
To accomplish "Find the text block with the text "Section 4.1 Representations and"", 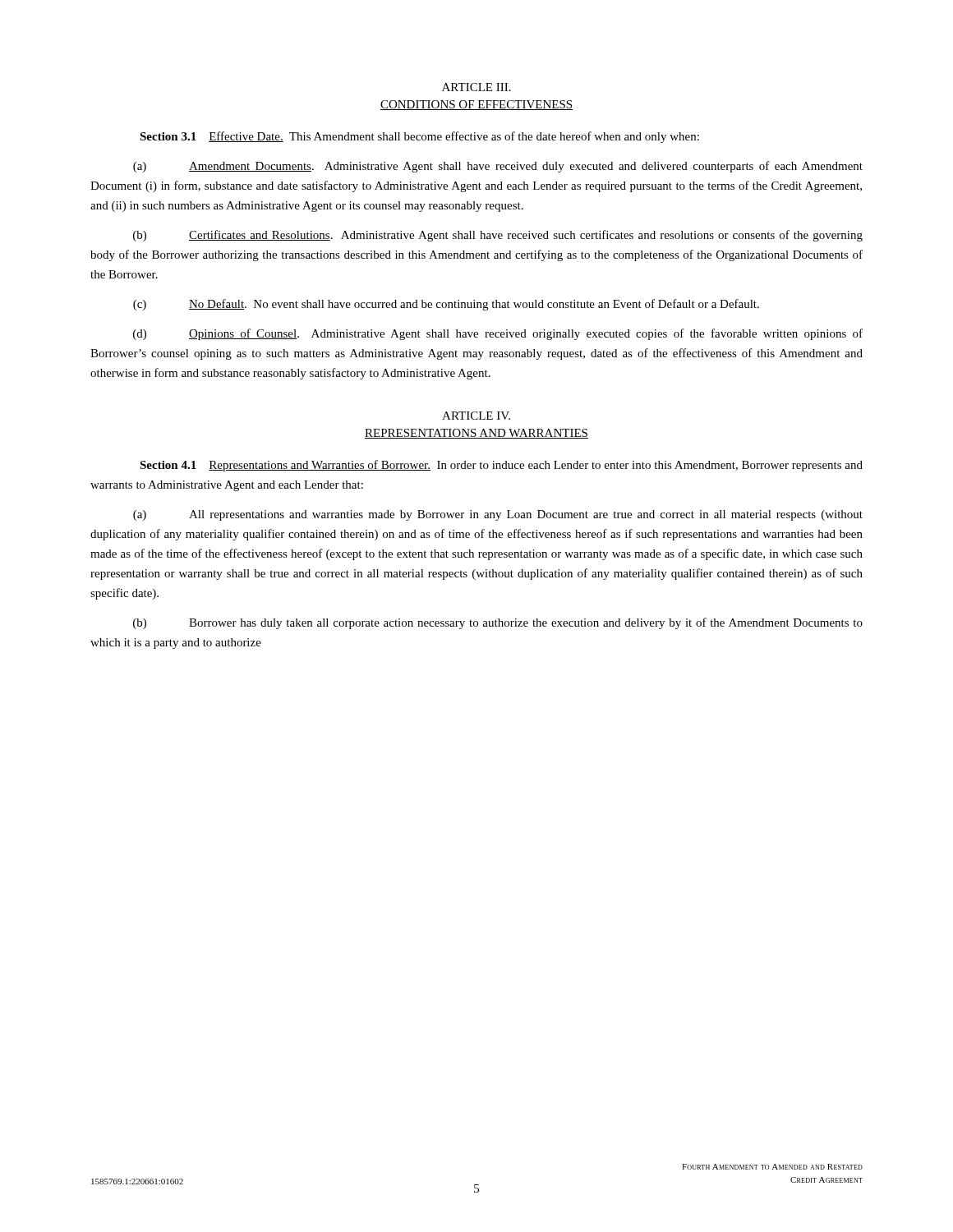I will (476, 475).
